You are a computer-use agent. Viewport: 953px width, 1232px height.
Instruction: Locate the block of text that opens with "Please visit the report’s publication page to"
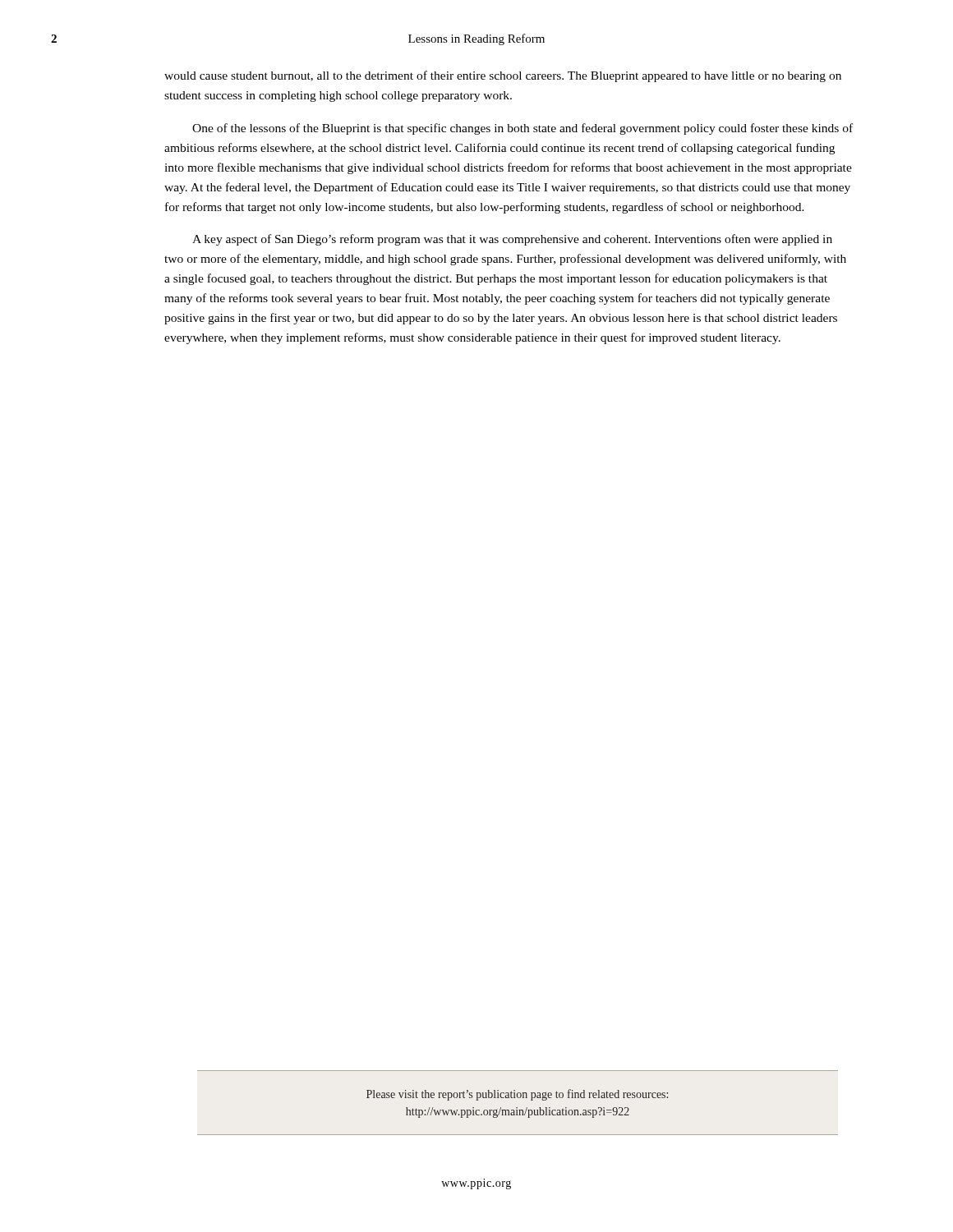pyautogui.click(x=518, y=1103)
